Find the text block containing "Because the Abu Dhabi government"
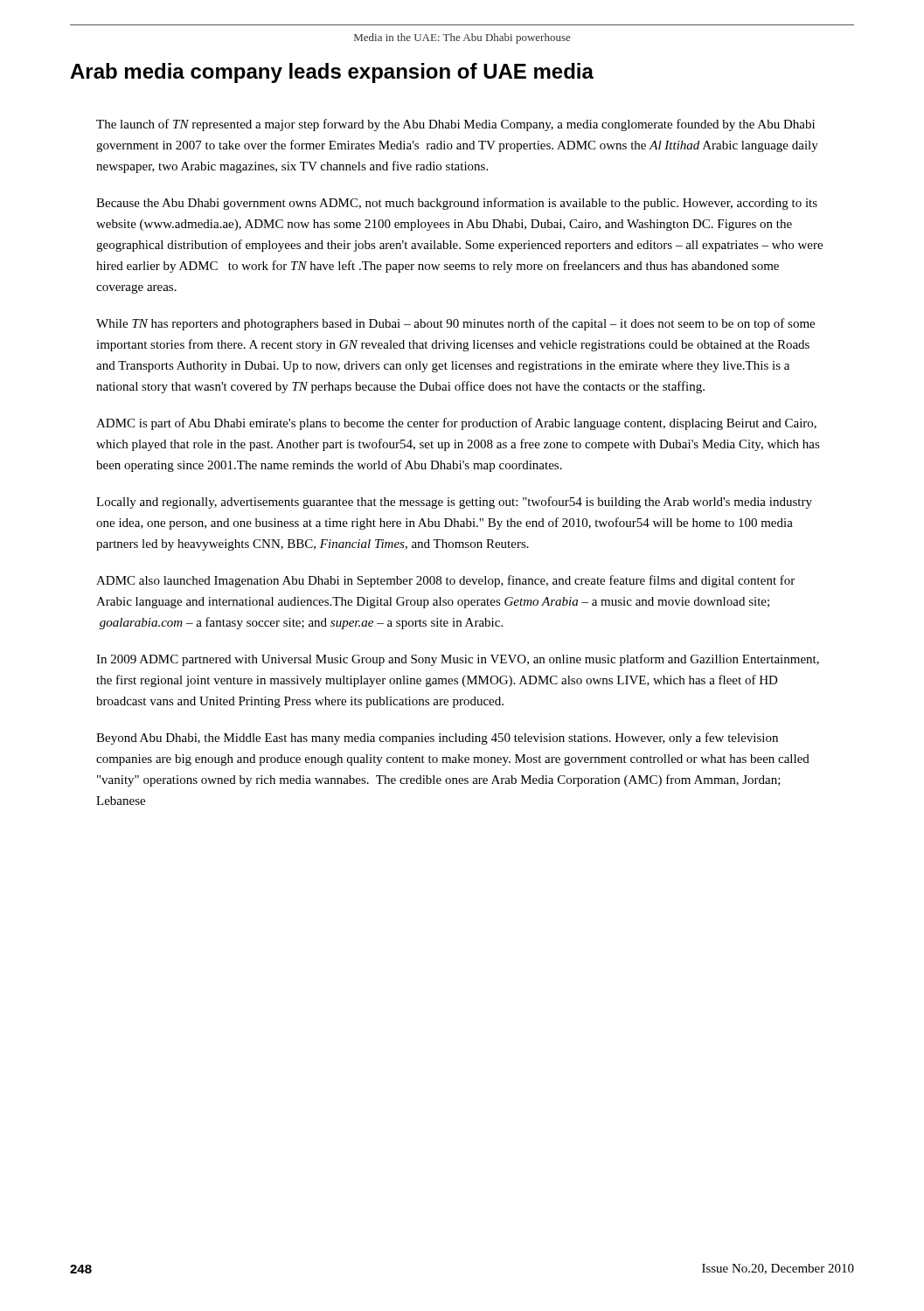Viewport: 924px width, 1311px height. (460, 245)
